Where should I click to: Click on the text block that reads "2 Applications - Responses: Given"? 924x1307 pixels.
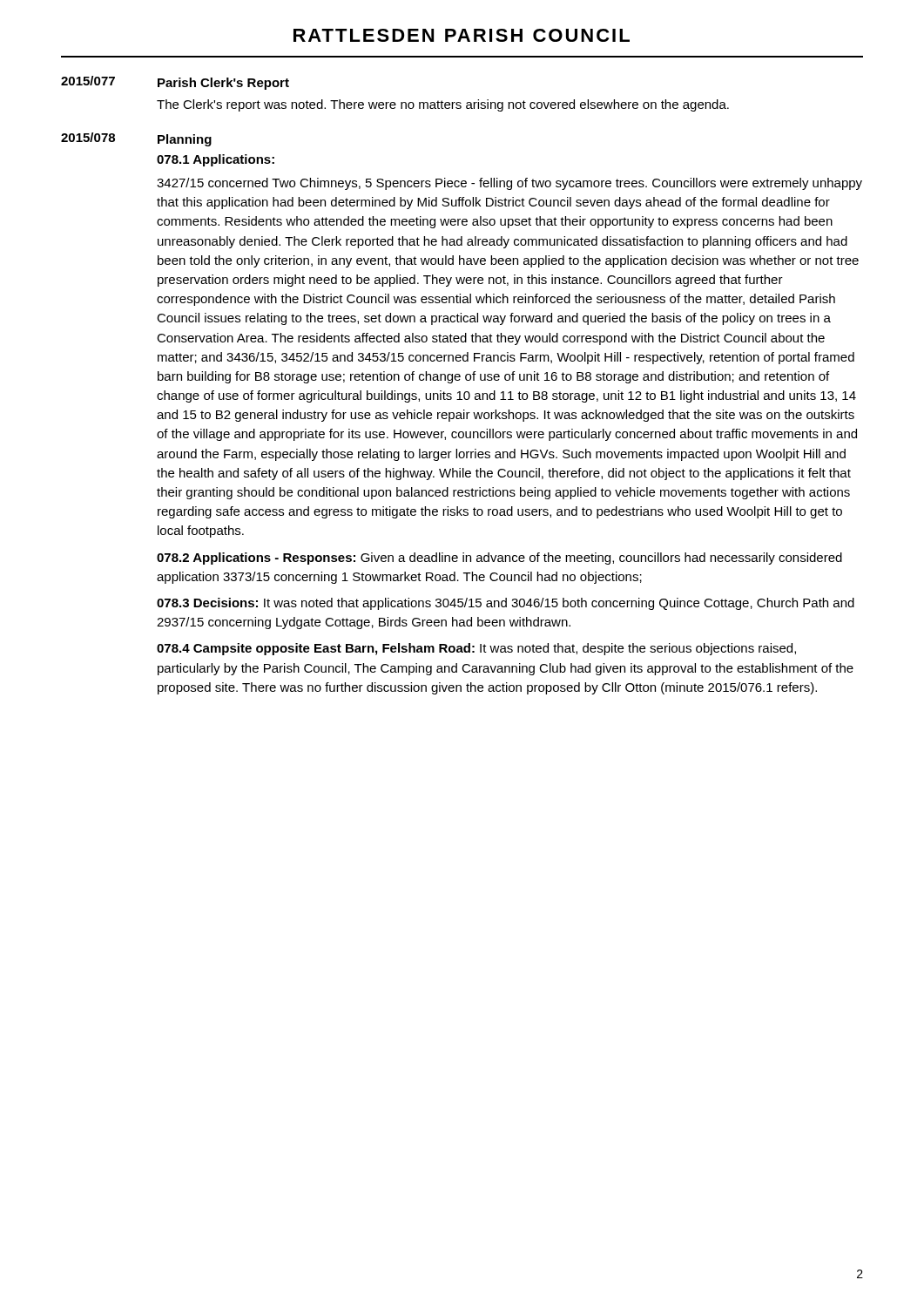pos(500,567)
